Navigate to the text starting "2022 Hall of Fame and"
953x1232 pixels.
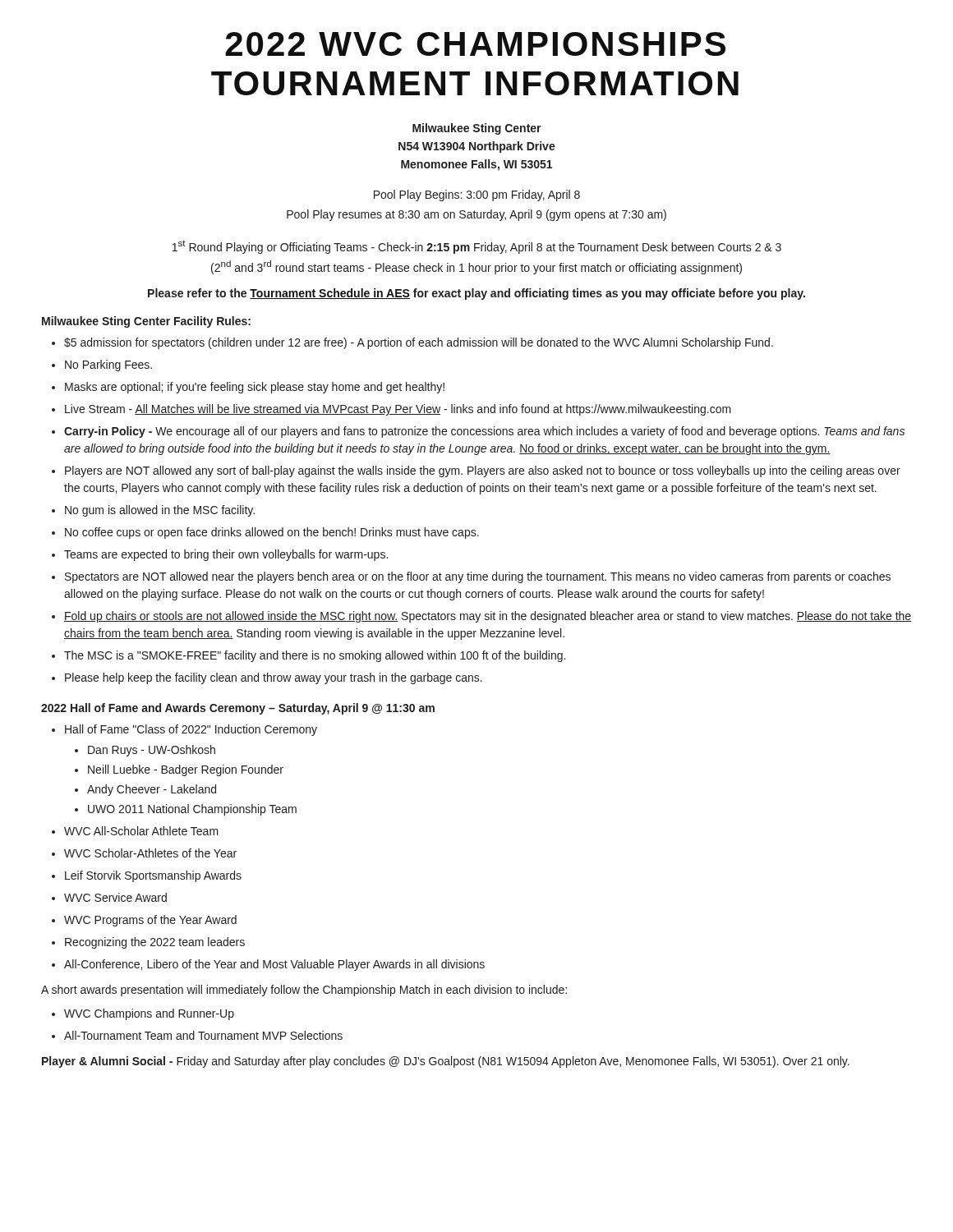click(x=238, y=708)
